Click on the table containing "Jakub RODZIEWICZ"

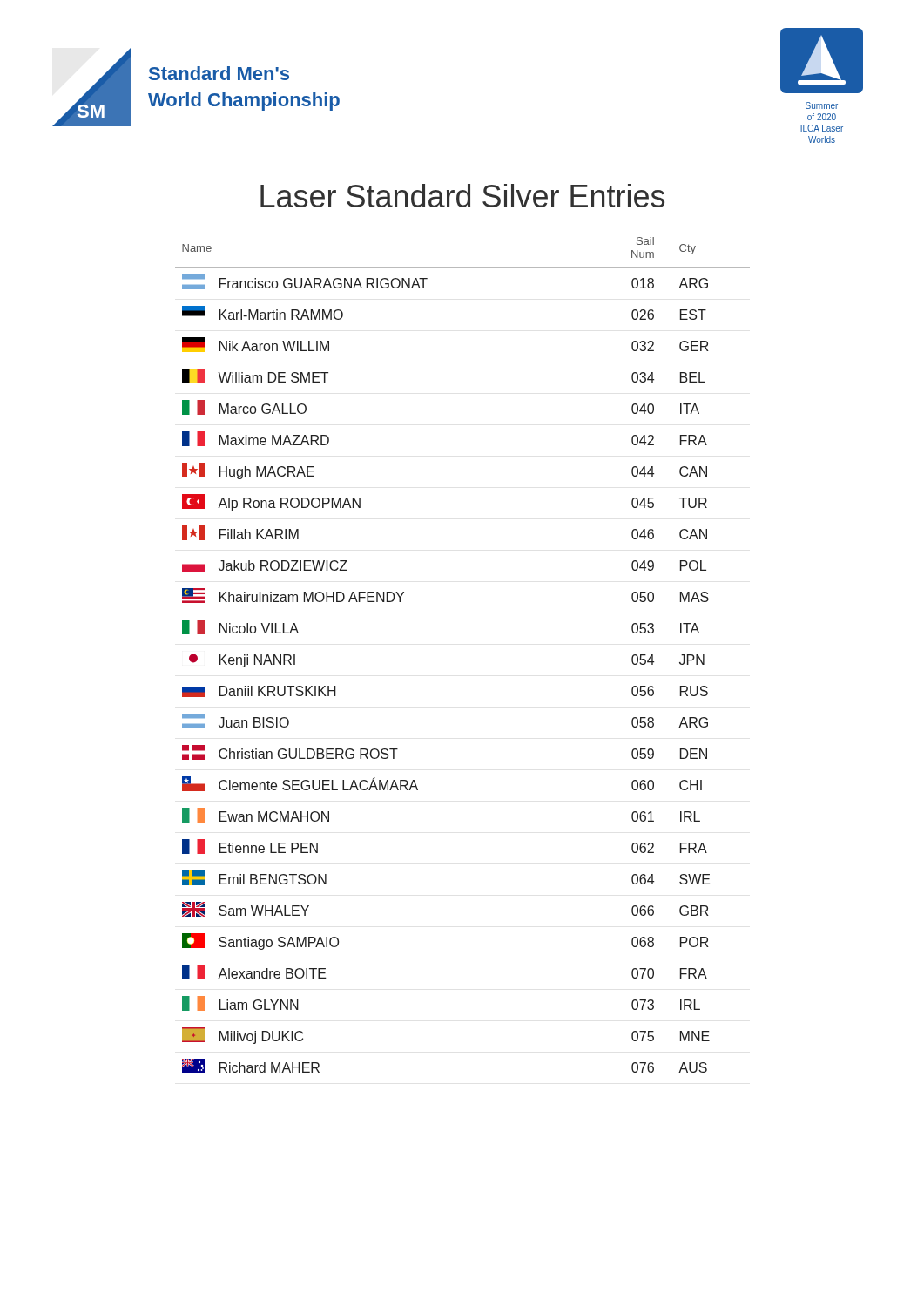click(x=462, y=657)
